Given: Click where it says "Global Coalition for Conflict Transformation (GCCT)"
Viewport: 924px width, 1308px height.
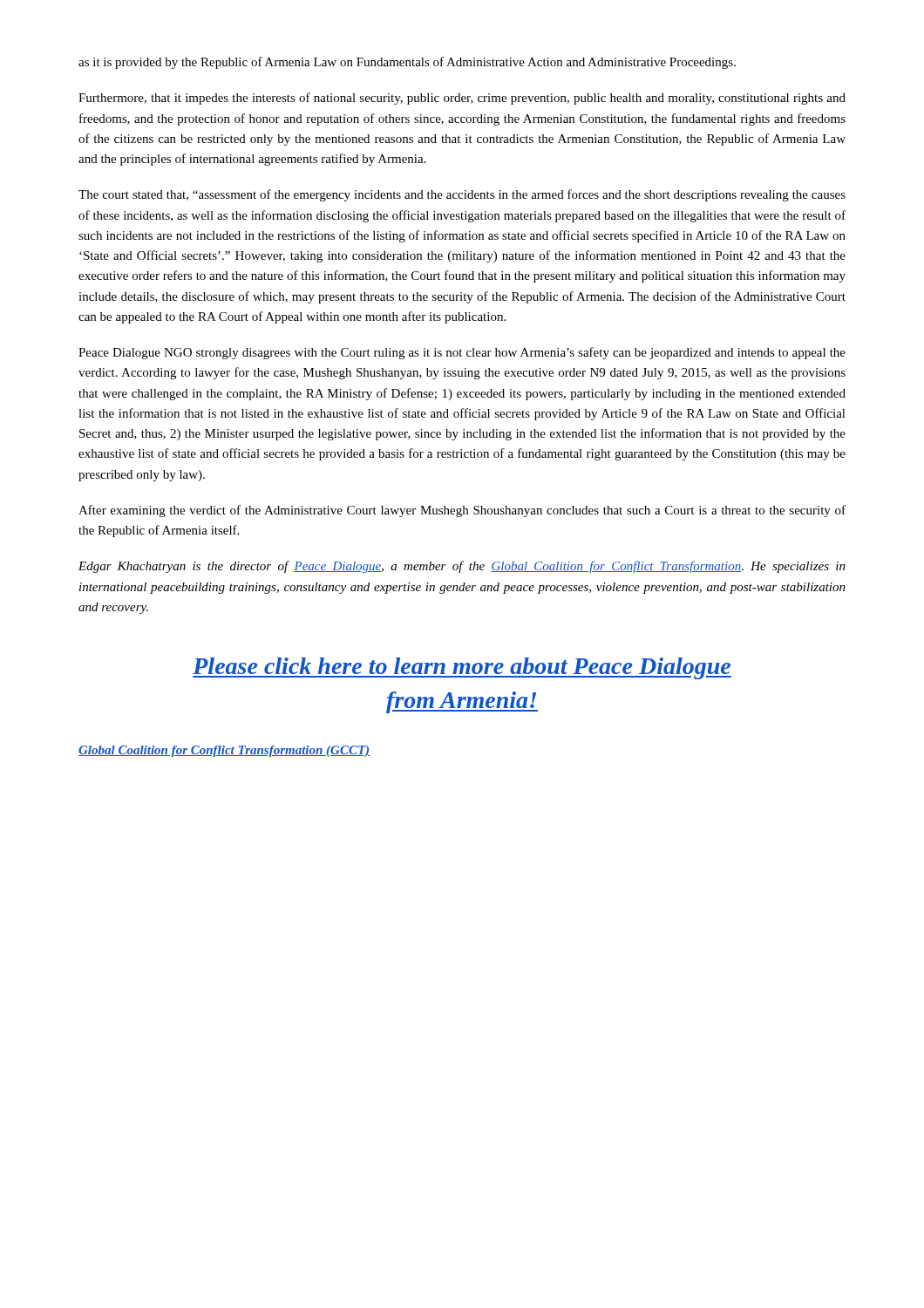Looking at the screenshot, I should point(224,750).
